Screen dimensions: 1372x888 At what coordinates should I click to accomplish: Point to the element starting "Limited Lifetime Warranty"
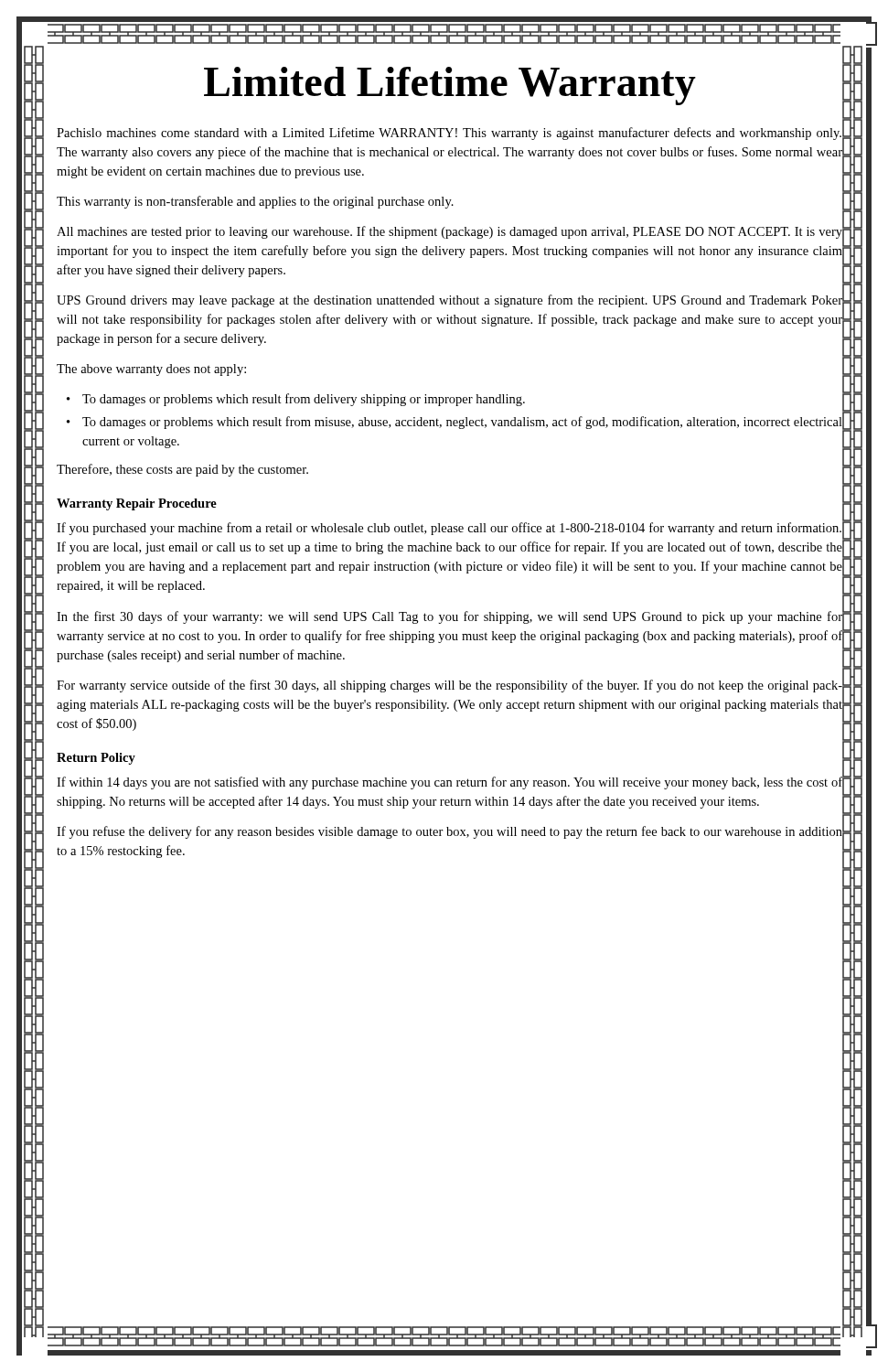[450, 82]
